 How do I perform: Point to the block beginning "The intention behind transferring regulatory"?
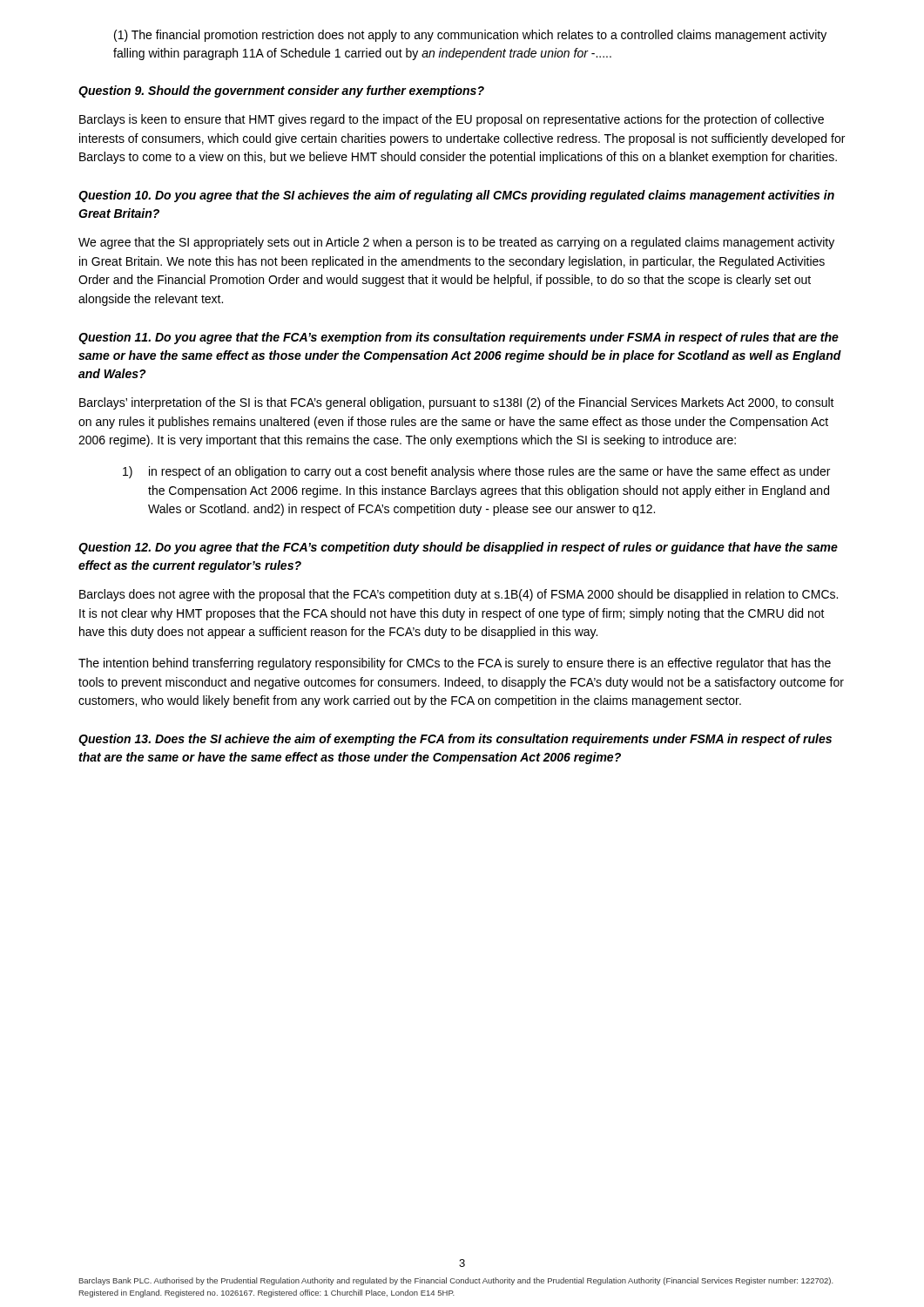coord(461,682)
